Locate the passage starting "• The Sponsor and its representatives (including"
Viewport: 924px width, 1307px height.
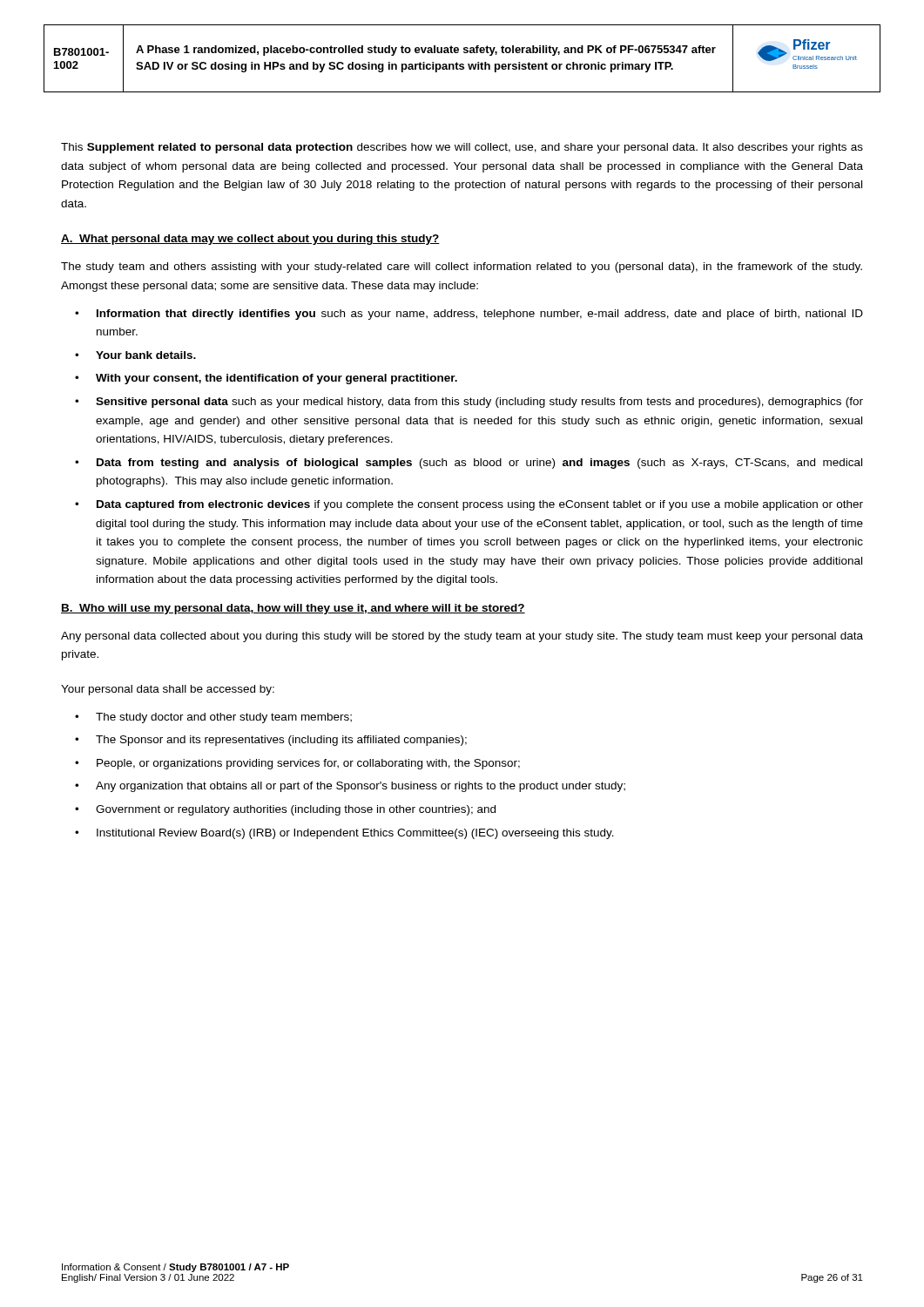(x=271, y=740)
